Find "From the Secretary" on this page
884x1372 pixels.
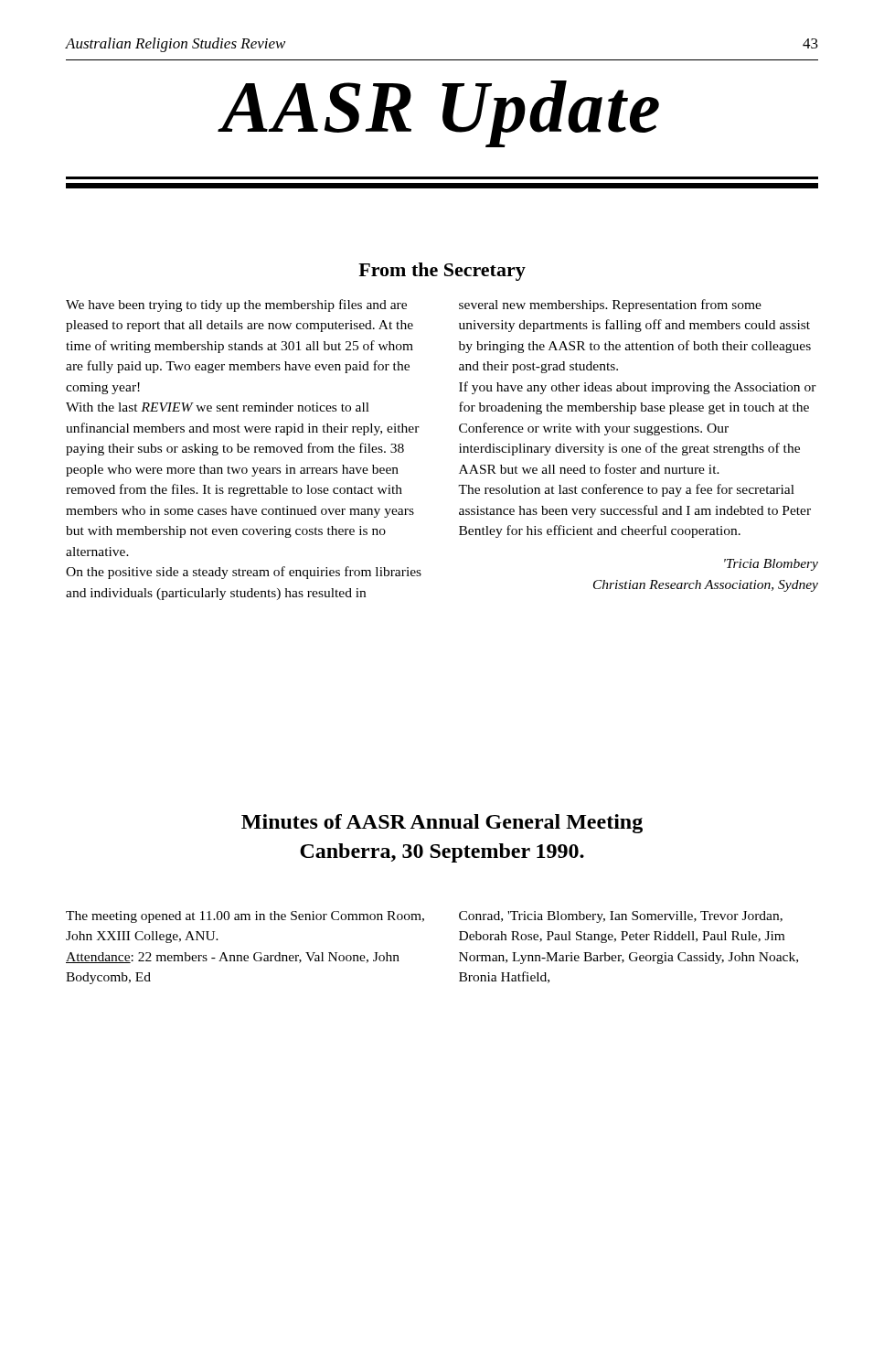coord(442,269)
